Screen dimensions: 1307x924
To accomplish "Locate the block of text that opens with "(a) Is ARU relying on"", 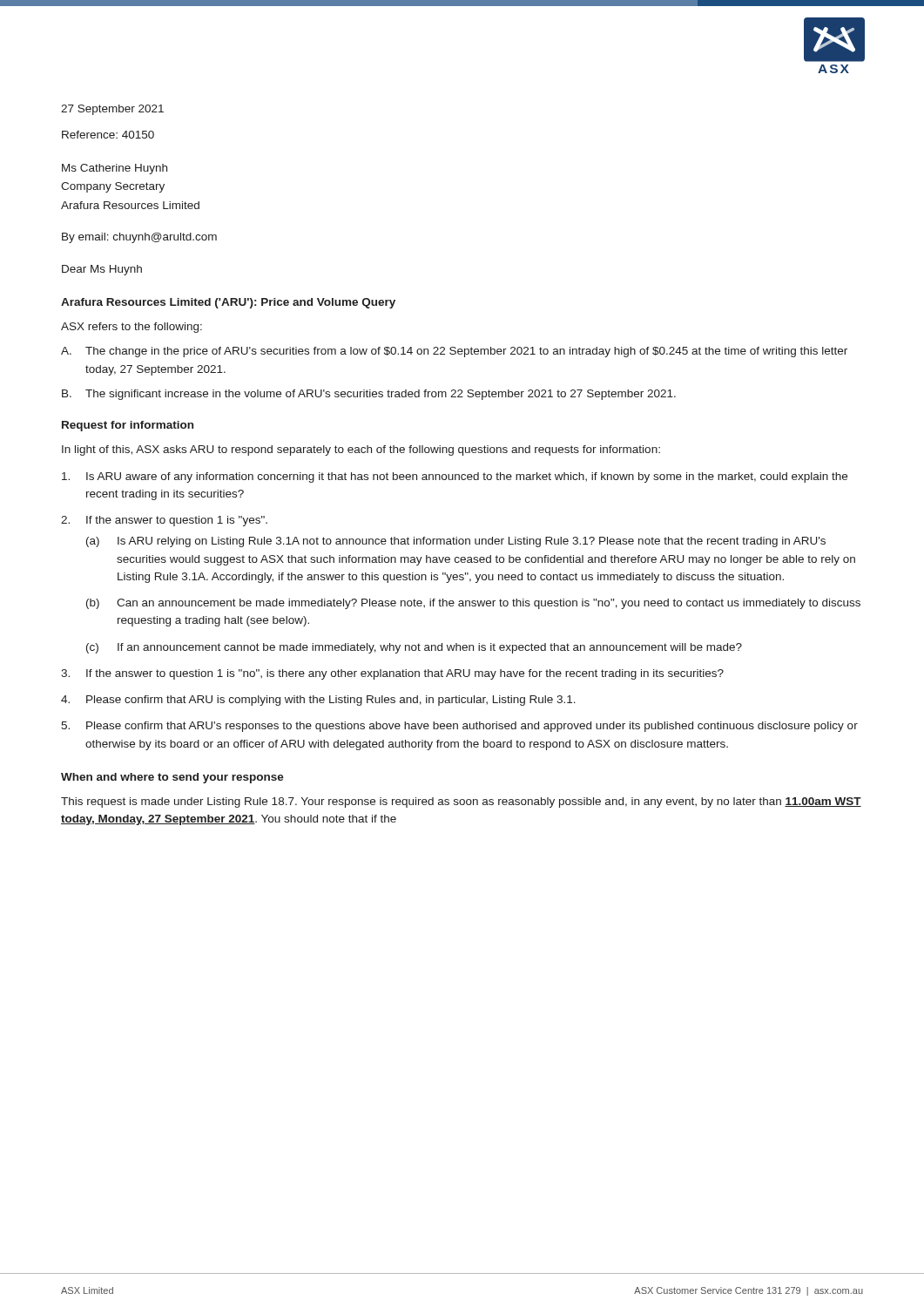I will point(474,559).
